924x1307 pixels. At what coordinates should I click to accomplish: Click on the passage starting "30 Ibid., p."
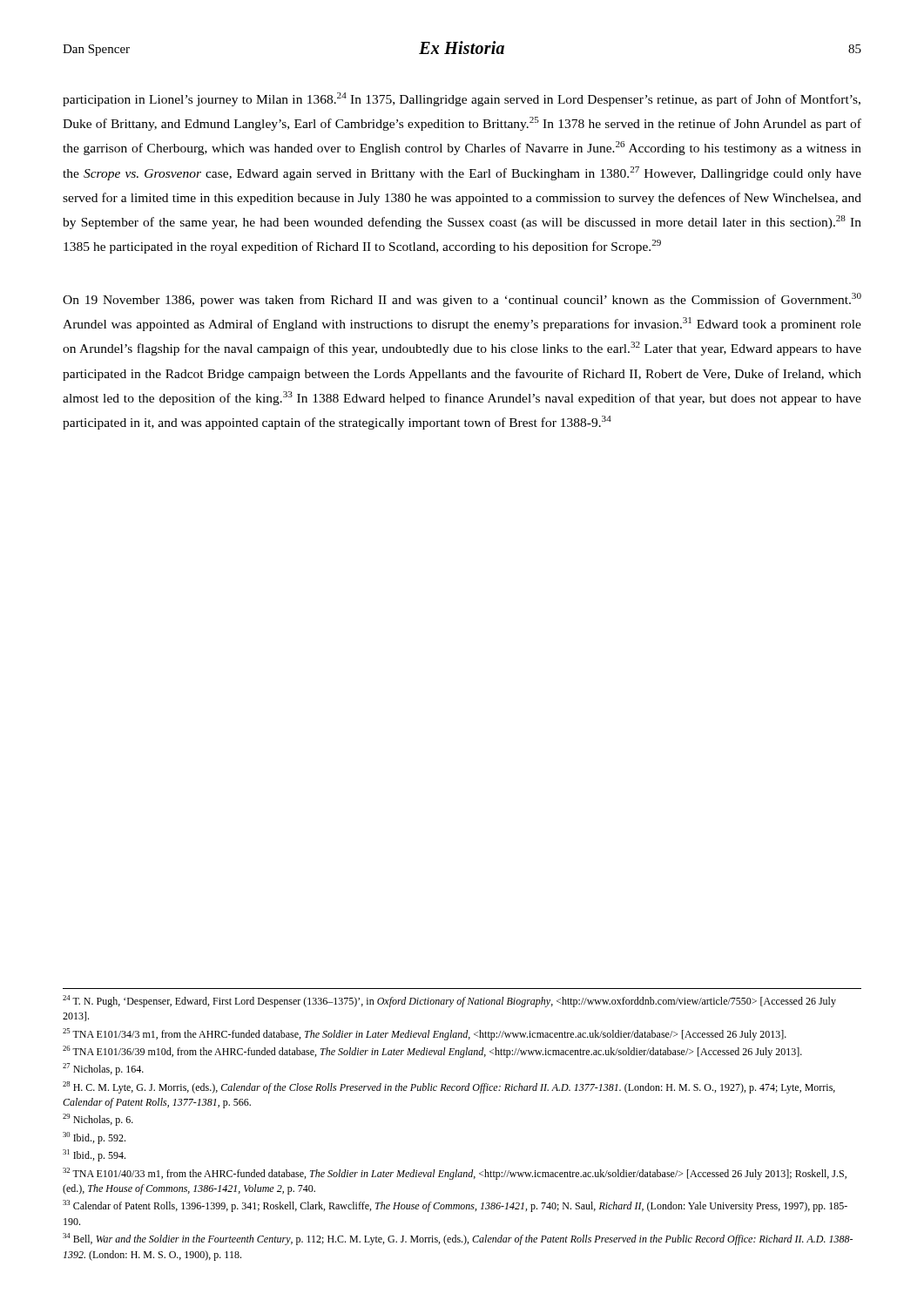click(94, 1137)
